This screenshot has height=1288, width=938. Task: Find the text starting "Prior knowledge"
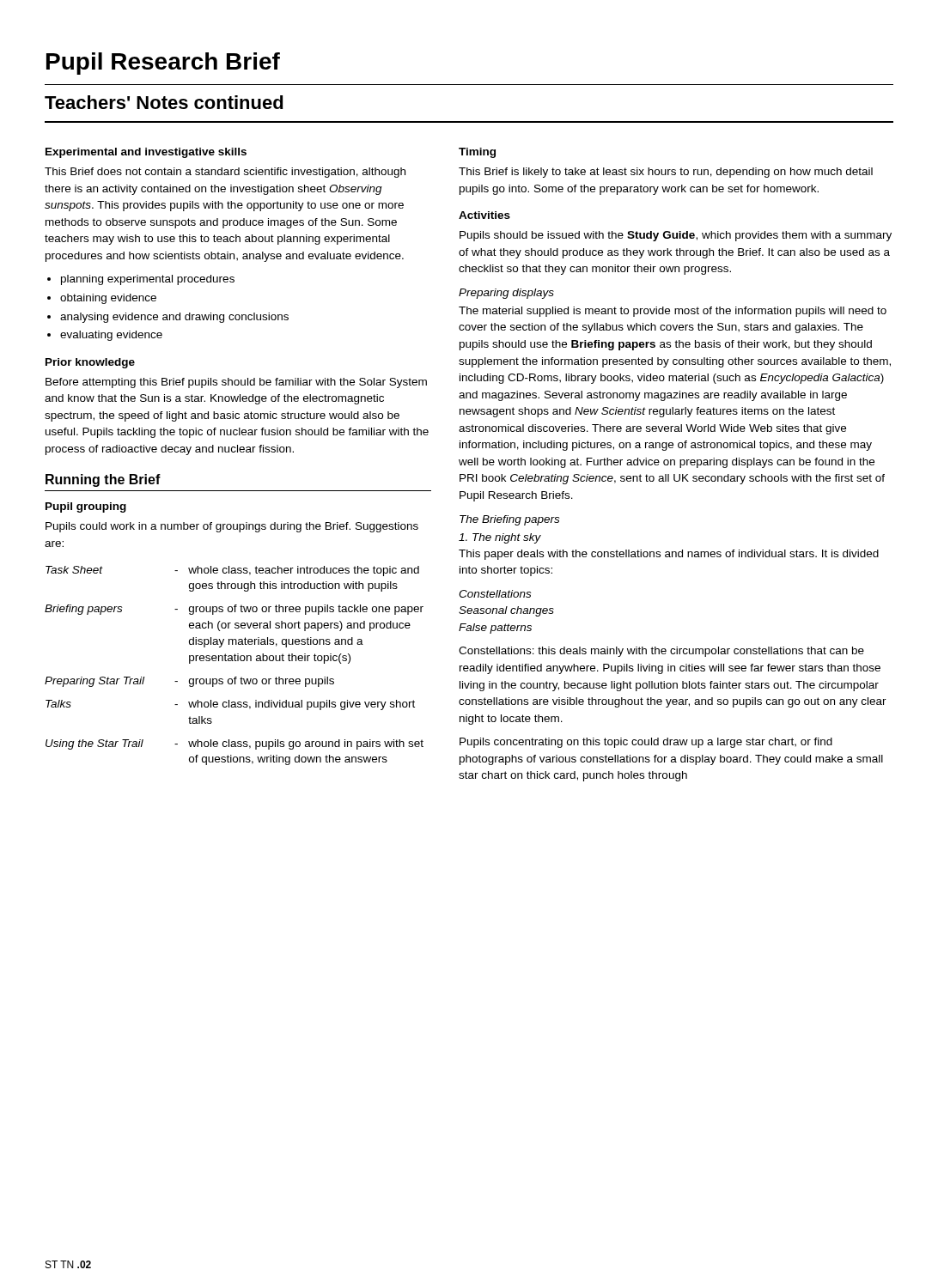click(x=90, y=362)
